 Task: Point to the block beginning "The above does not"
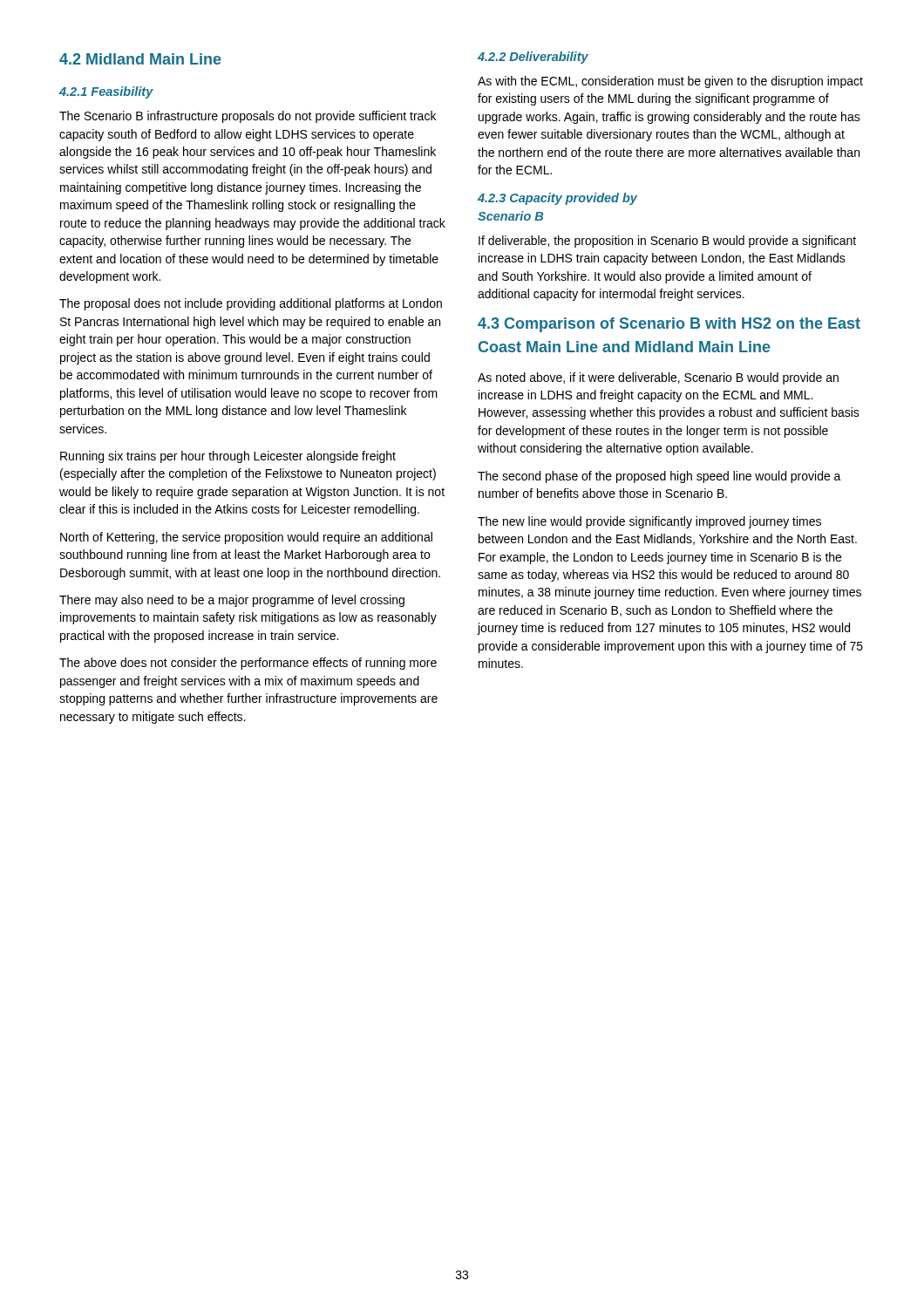pyautogui.click(x=253, y=690)
